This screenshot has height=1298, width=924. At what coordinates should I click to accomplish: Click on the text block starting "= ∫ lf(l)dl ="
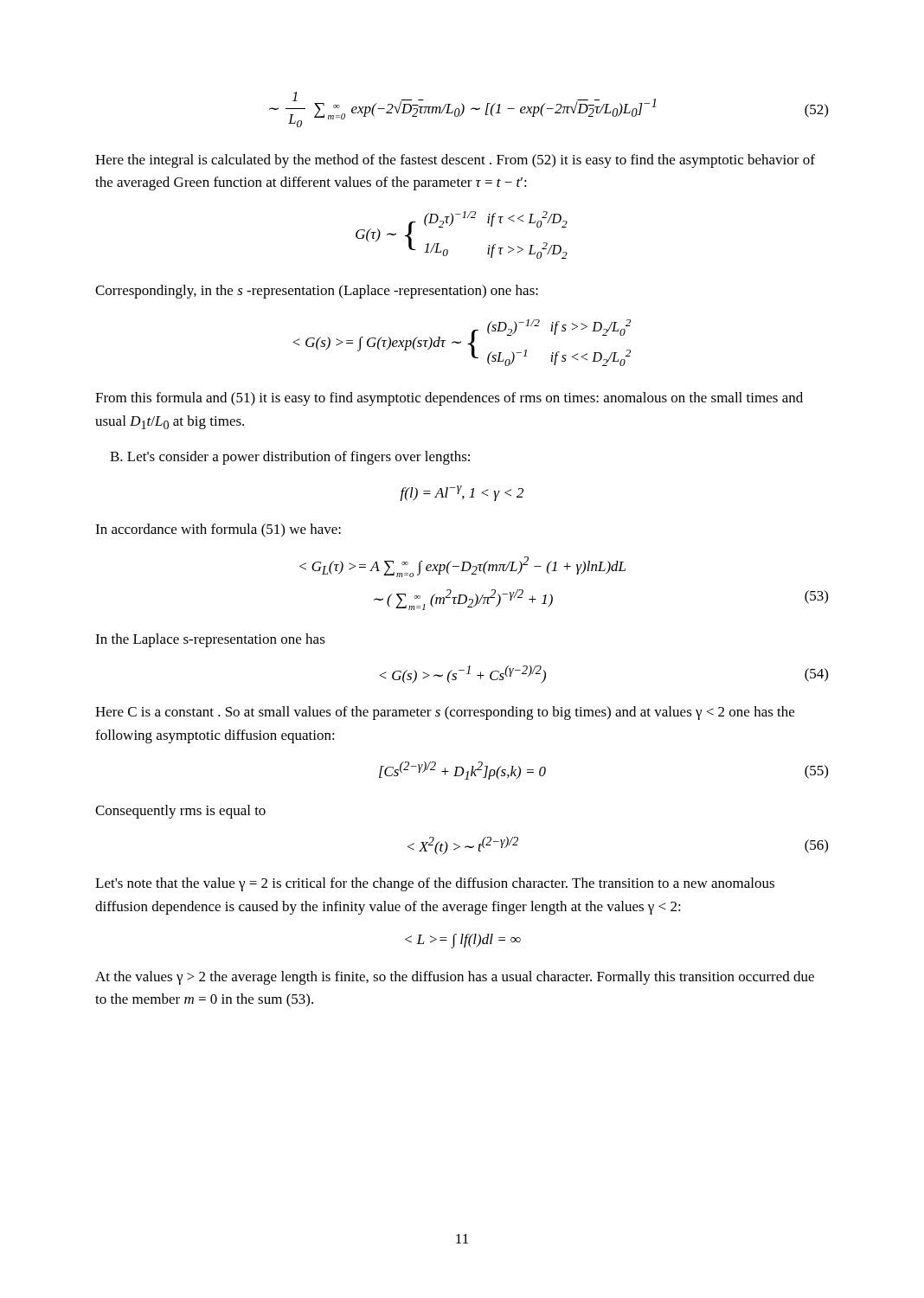[x=462, y=940]
